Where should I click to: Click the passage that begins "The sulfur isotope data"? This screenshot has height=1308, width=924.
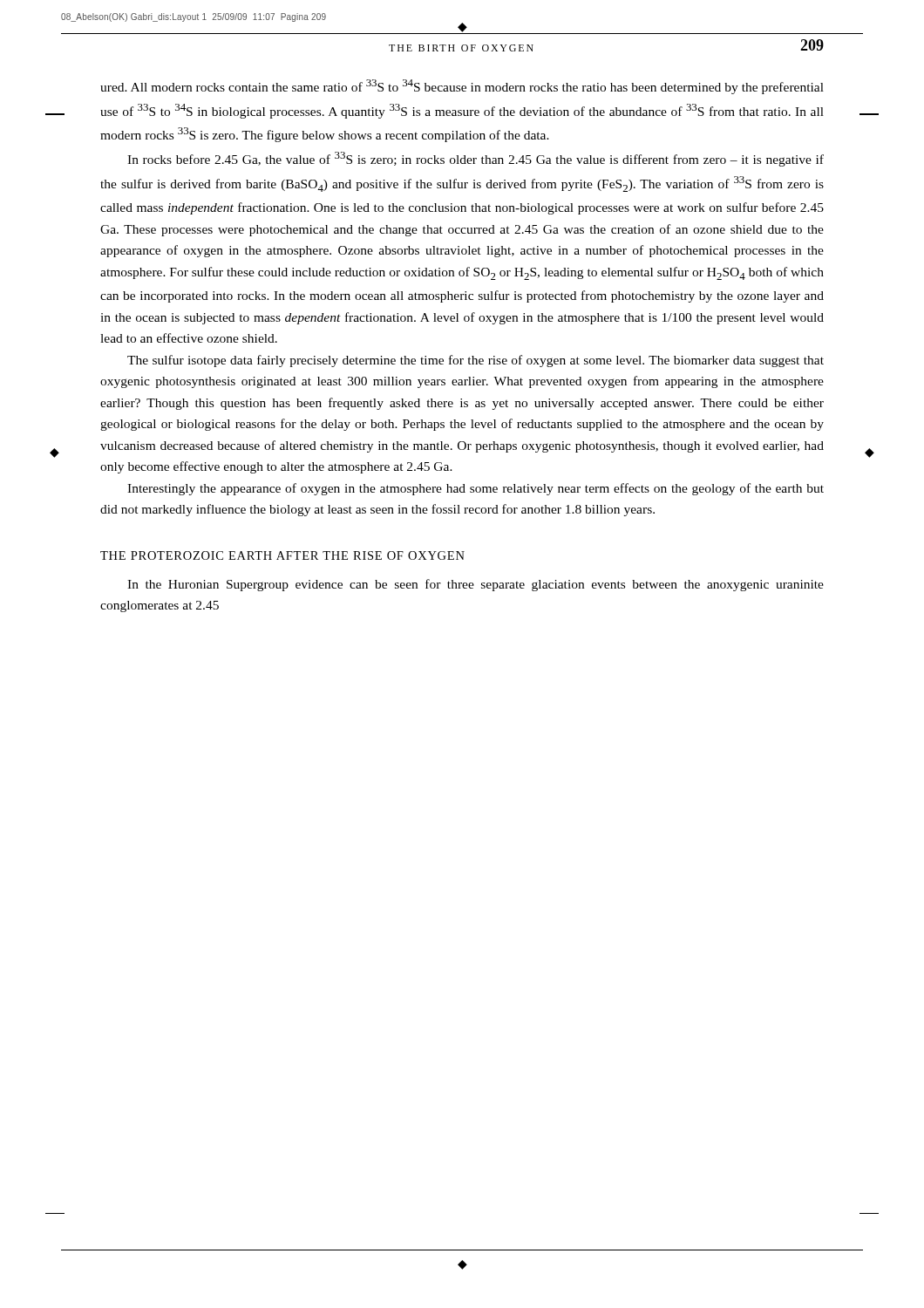point(462,413)
